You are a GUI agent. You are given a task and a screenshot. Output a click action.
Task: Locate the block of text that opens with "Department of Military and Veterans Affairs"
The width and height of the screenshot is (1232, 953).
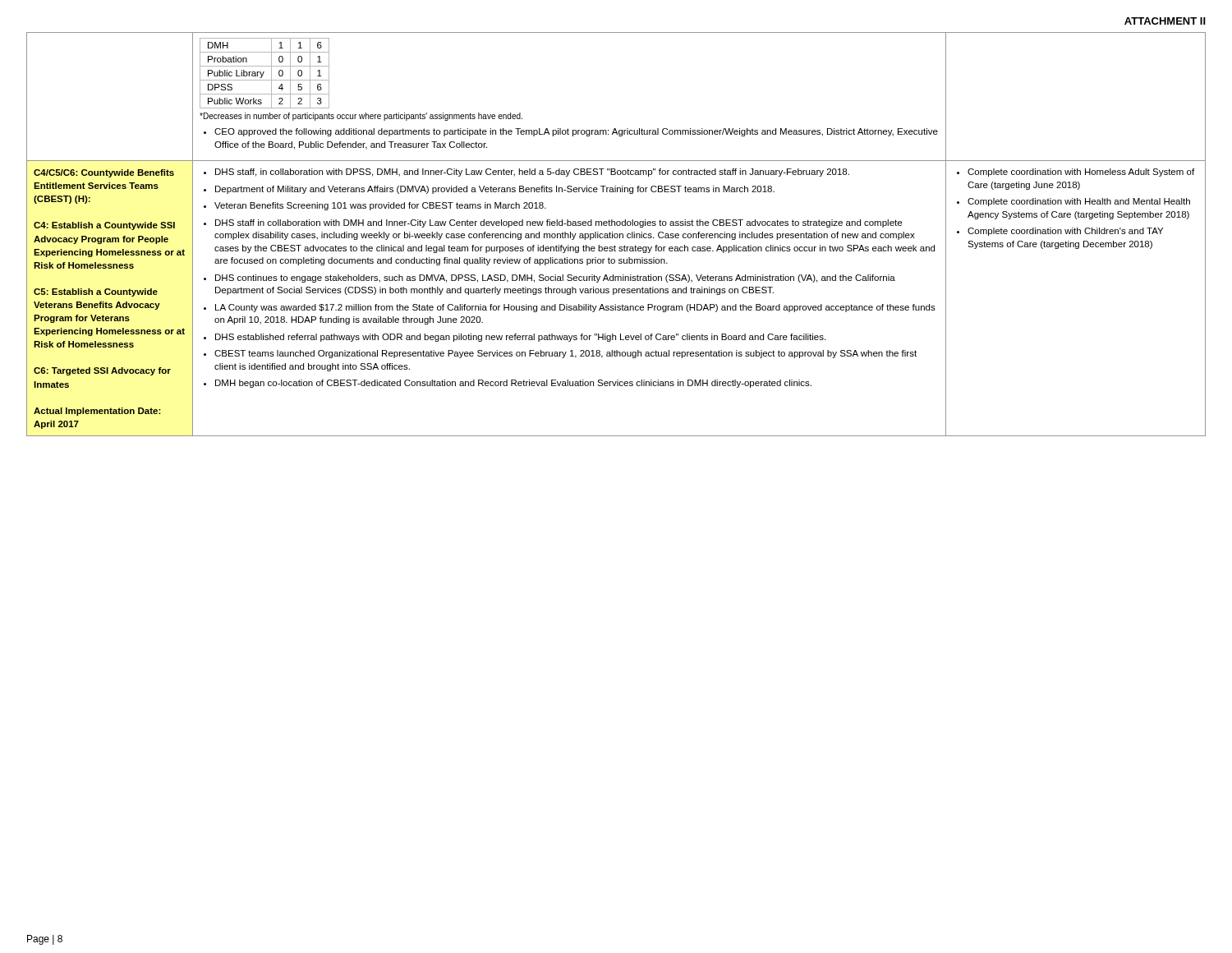[495, 189]
